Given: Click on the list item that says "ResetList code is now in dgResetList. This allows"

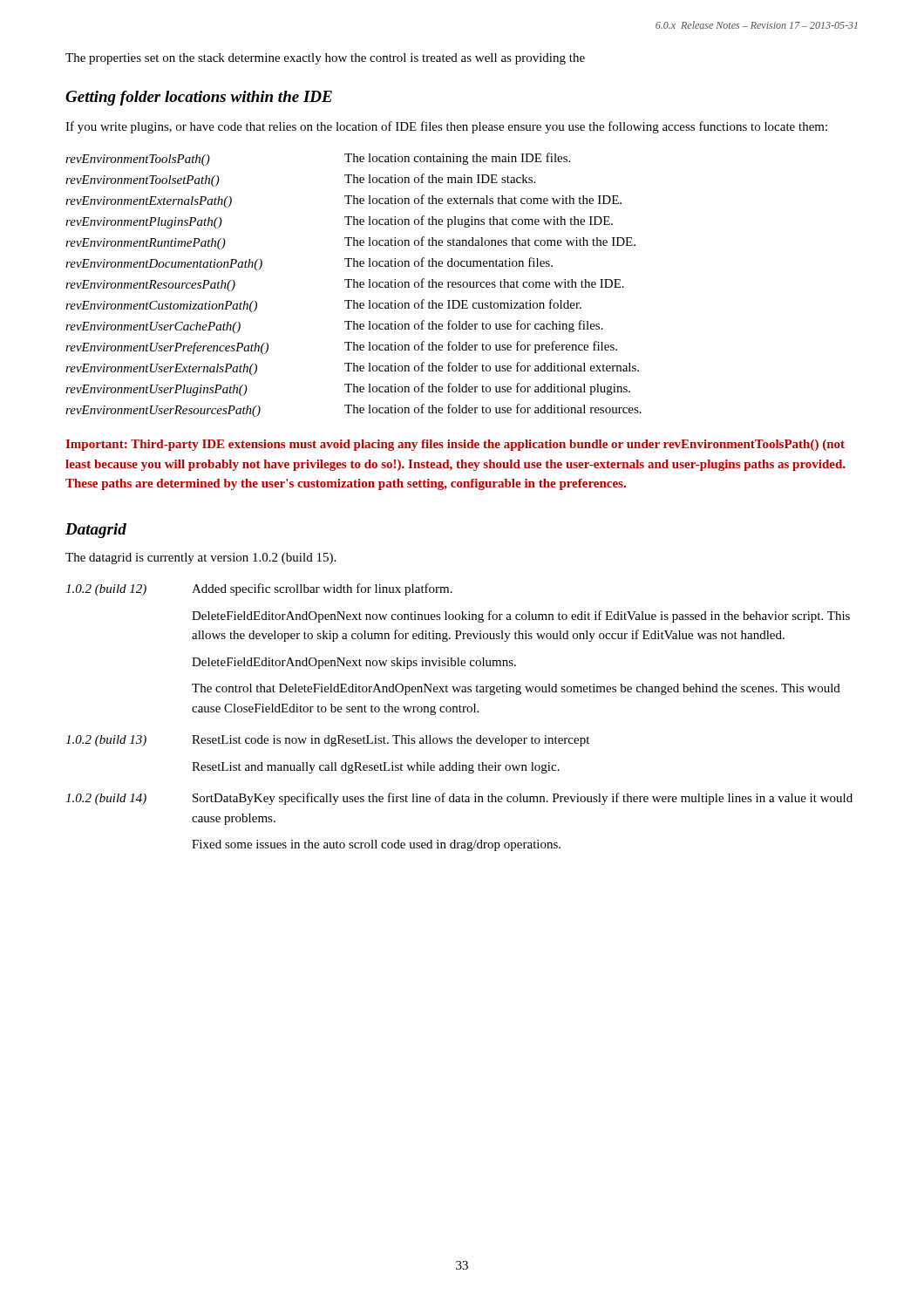Looking at the screenshot, I should (x=525, y=754).
